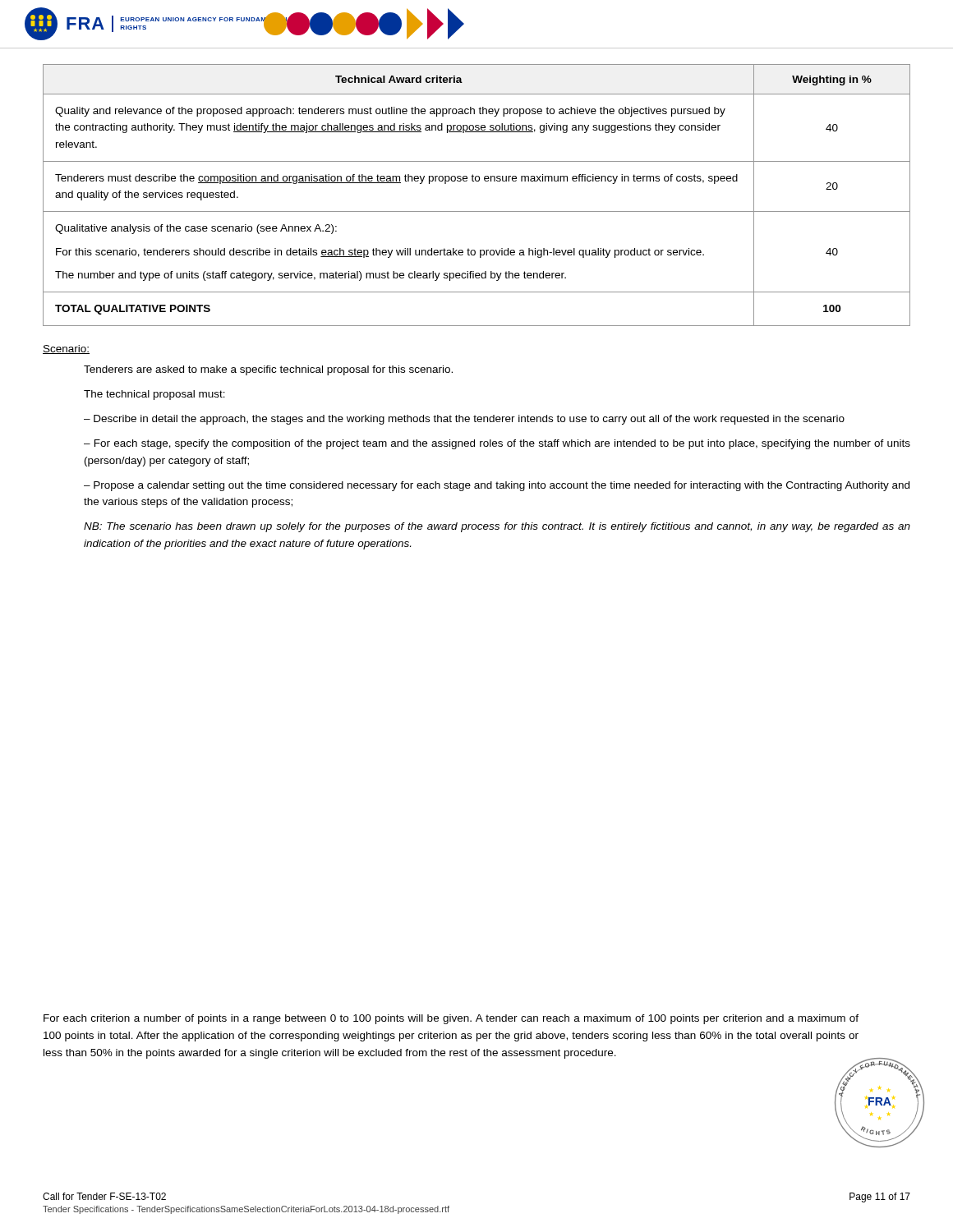Find the table that mentions "Quality and relevance of the"

(x=476, y=195)
